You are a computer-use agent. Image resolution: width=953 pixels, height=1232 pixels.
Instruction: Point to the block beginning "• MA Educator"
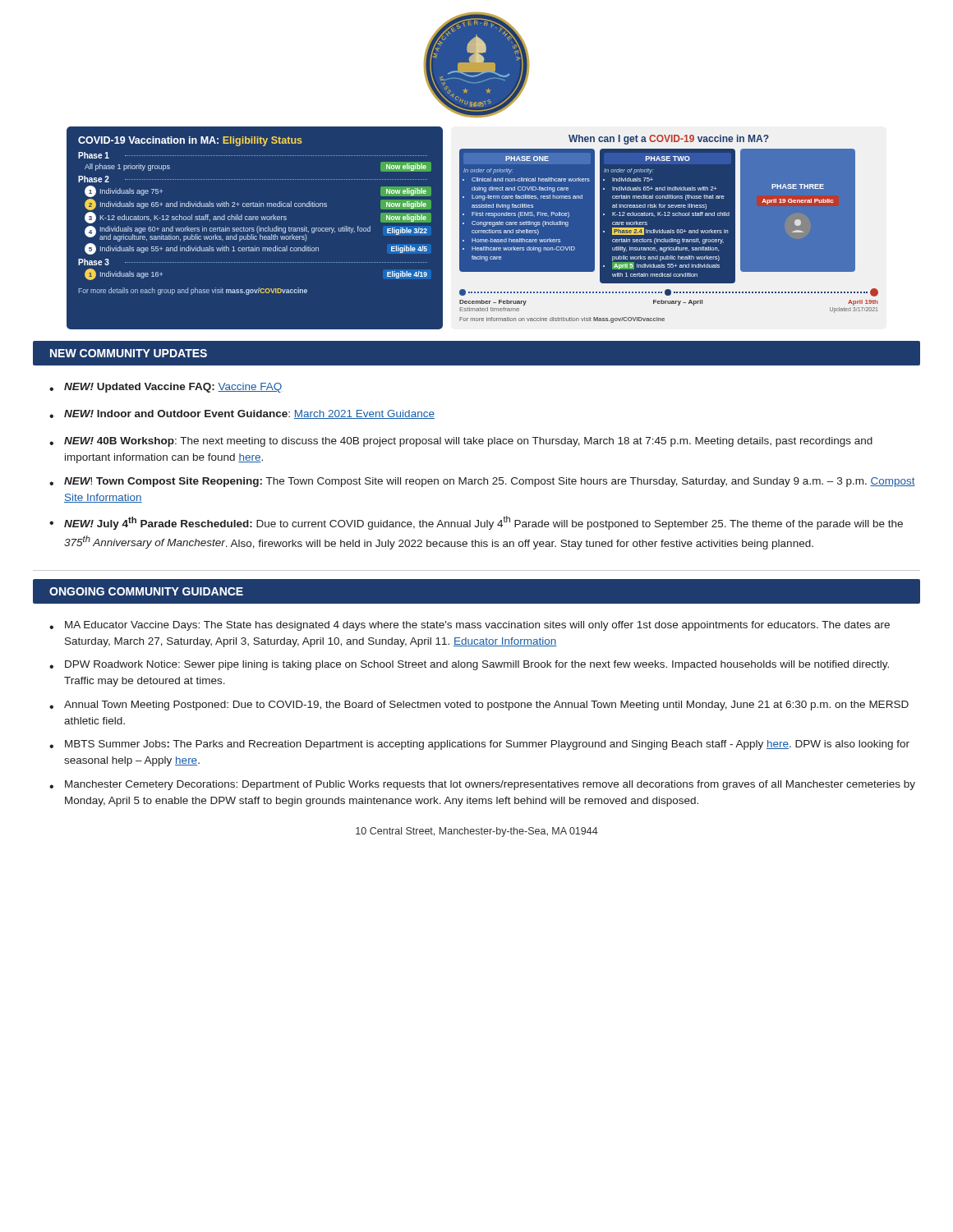[485, 633]
